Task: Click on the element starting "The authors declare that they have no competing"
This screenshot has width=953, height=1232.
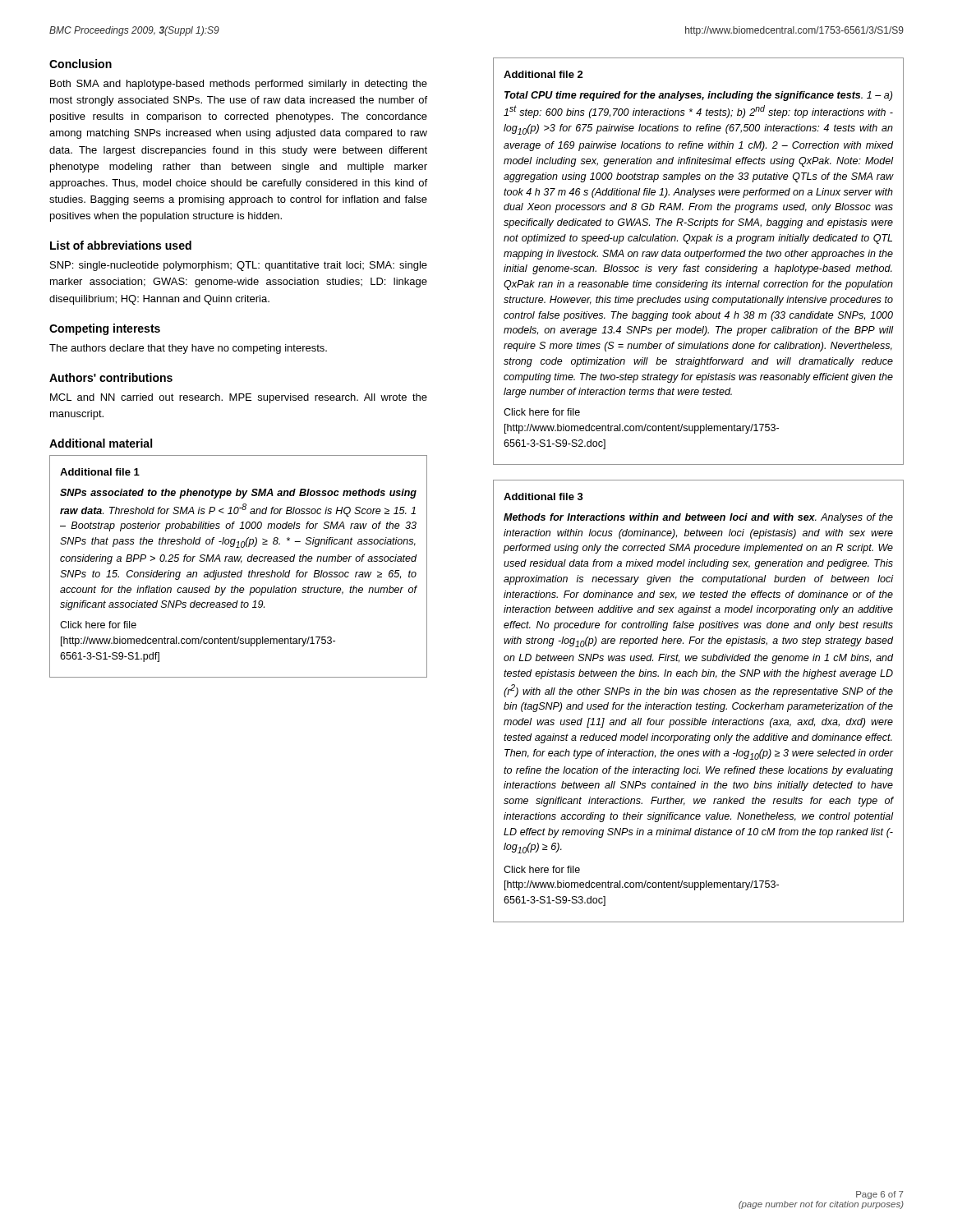Action: pos(189,348)
